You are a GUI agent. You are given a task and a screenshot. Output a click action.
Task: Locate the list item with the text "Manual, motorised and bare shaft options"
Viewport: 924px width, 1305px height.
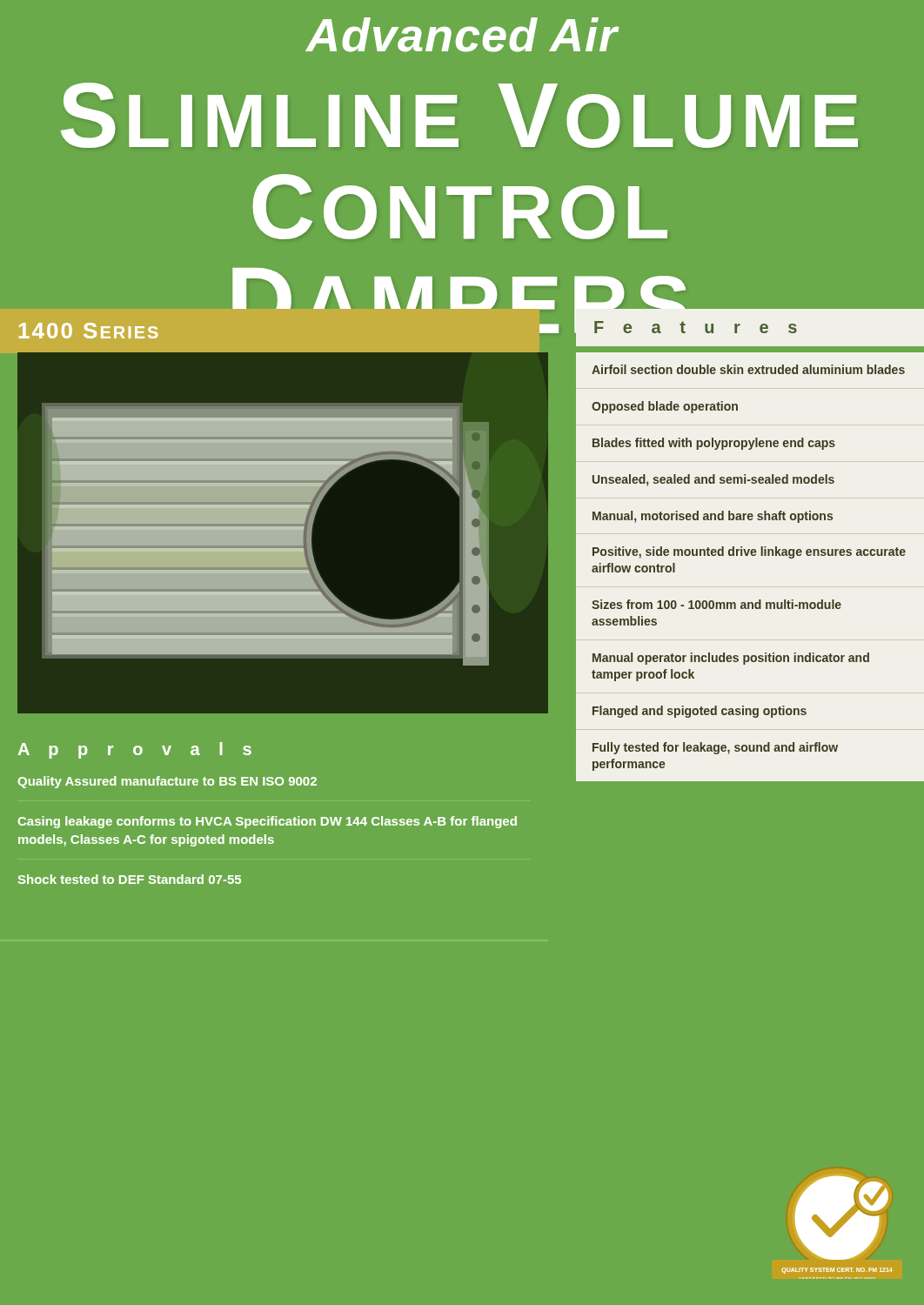712,516
